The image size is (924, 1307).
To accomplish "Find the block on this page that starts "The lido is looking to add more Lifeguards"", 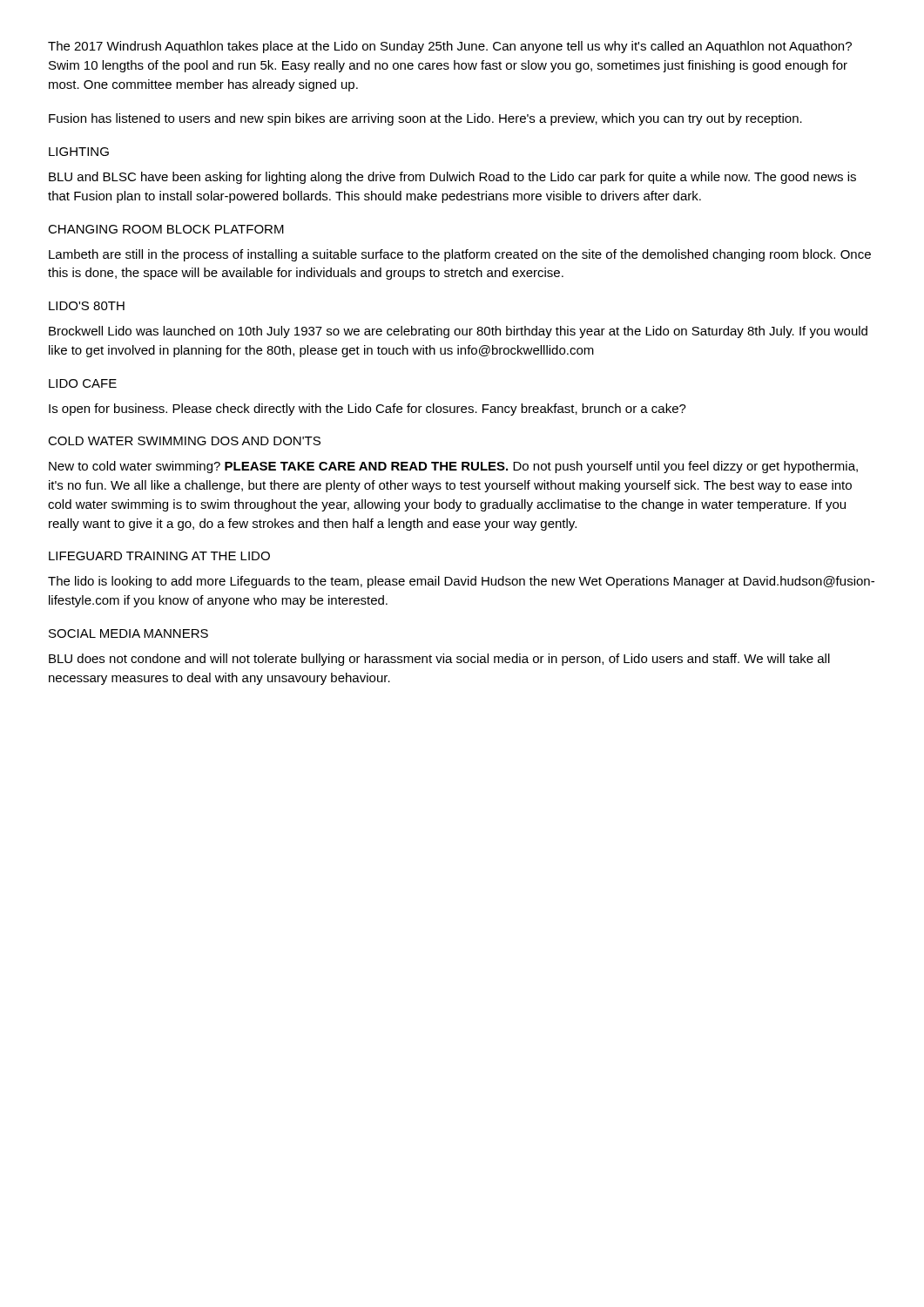I will tap(461, 590).
